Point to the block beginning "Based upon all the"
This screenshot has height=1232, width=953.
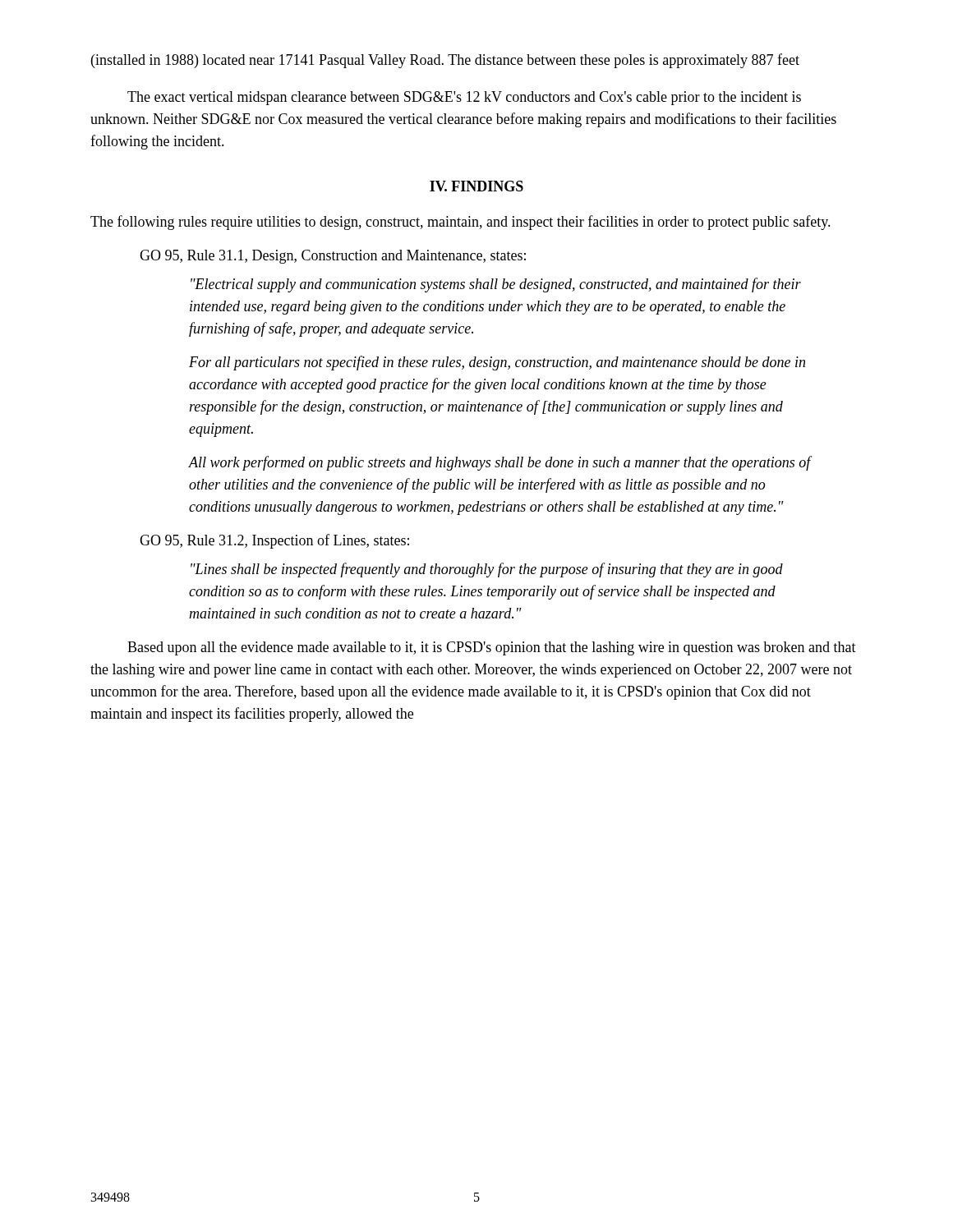tap(476, 681)
